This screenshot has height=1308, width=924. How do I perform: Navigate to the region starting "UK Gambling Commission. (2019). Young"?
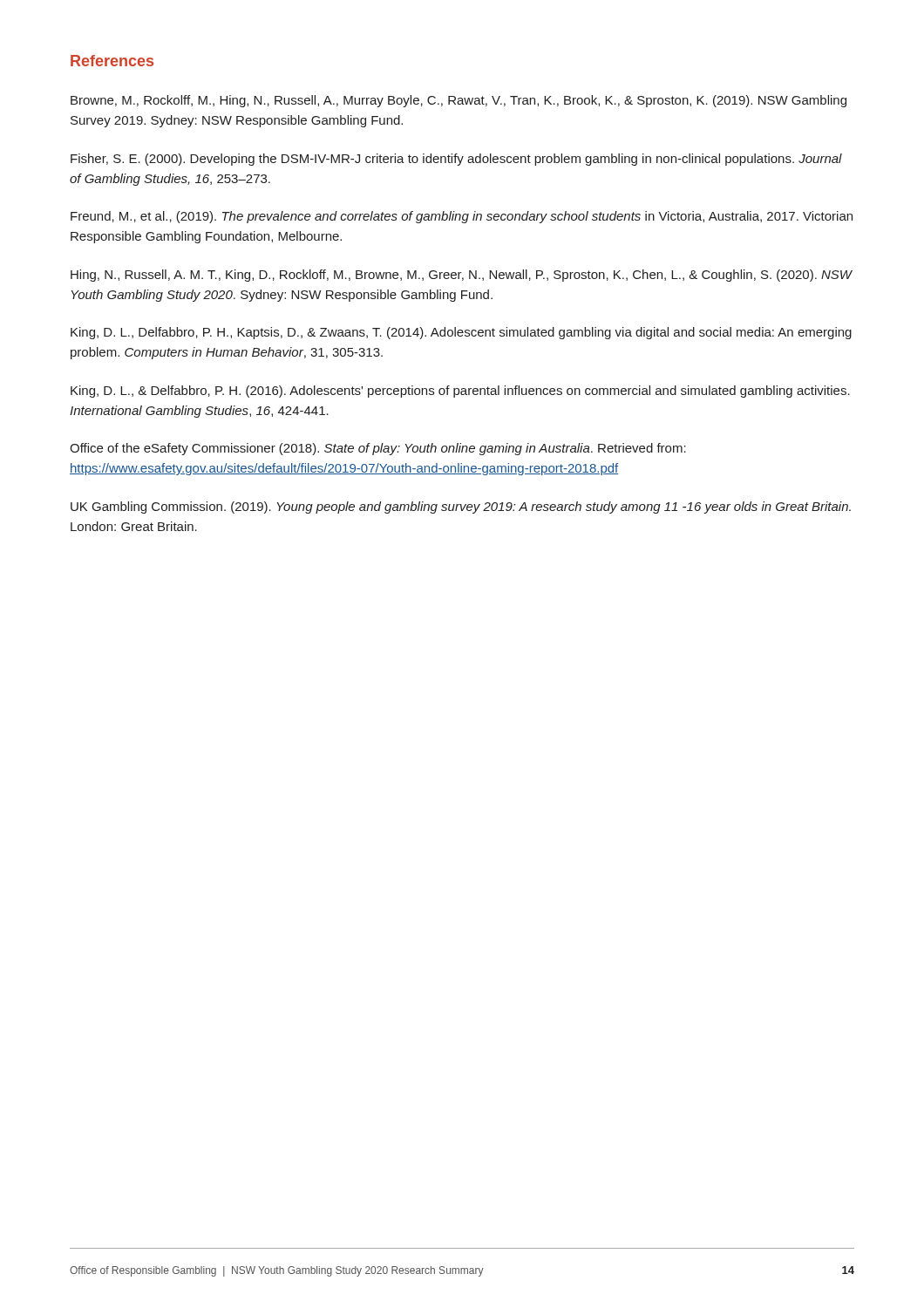tap(461, 516)
